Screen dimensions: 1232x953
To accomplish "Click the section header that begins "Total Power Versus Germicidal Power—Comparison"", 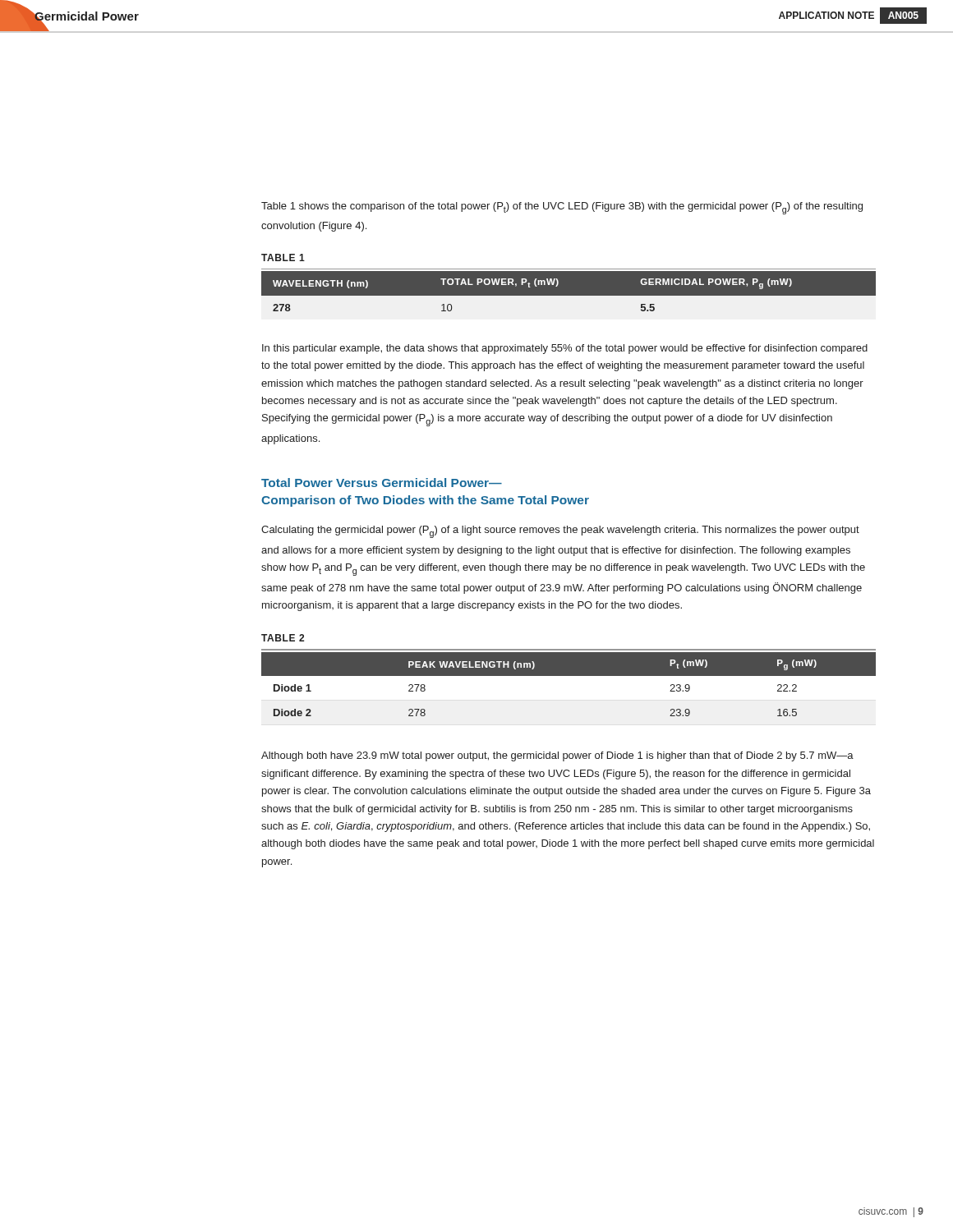I will coord(425,491).
